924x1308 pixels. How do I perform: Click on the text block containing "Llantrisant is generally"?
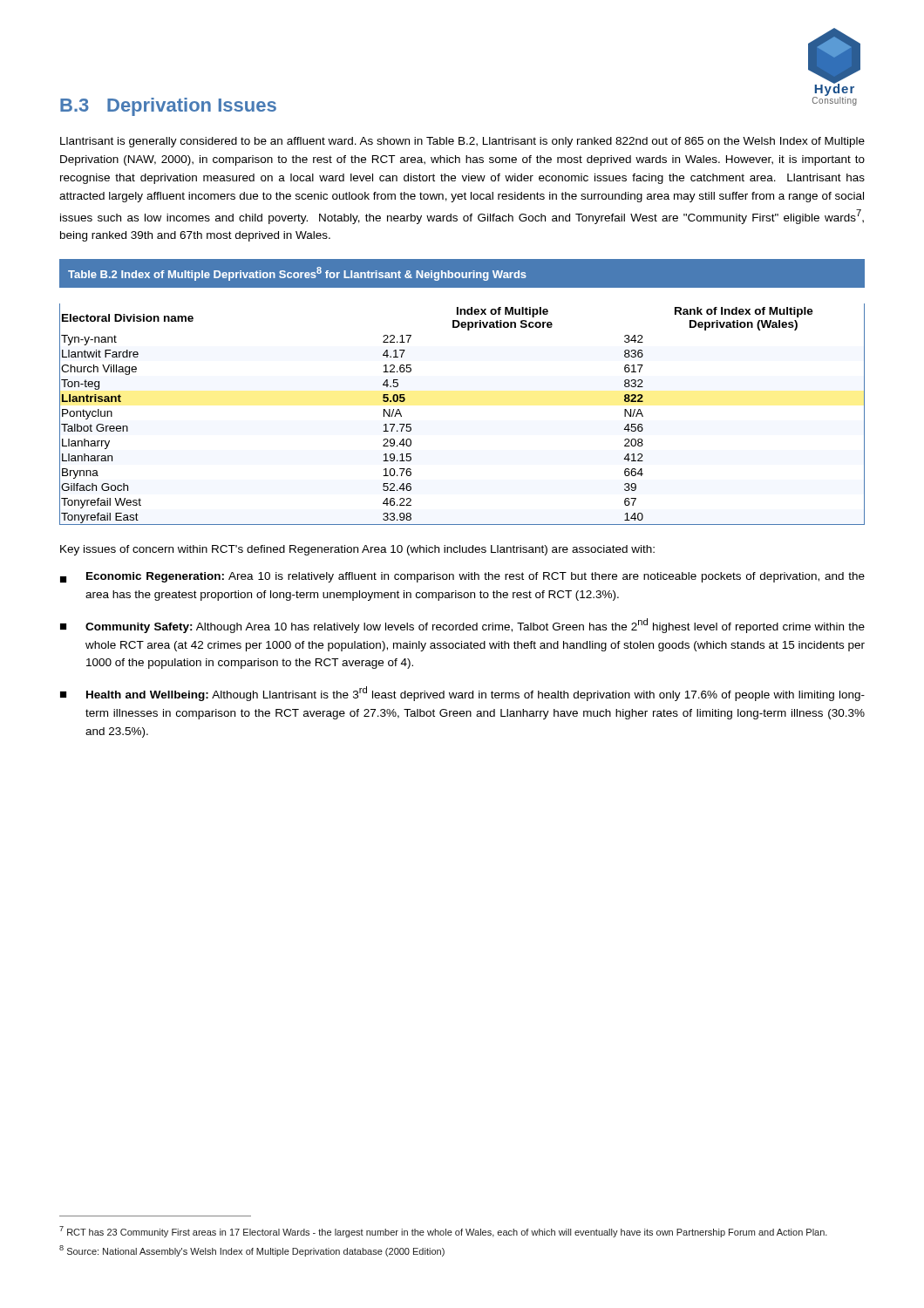coord(462,188)
